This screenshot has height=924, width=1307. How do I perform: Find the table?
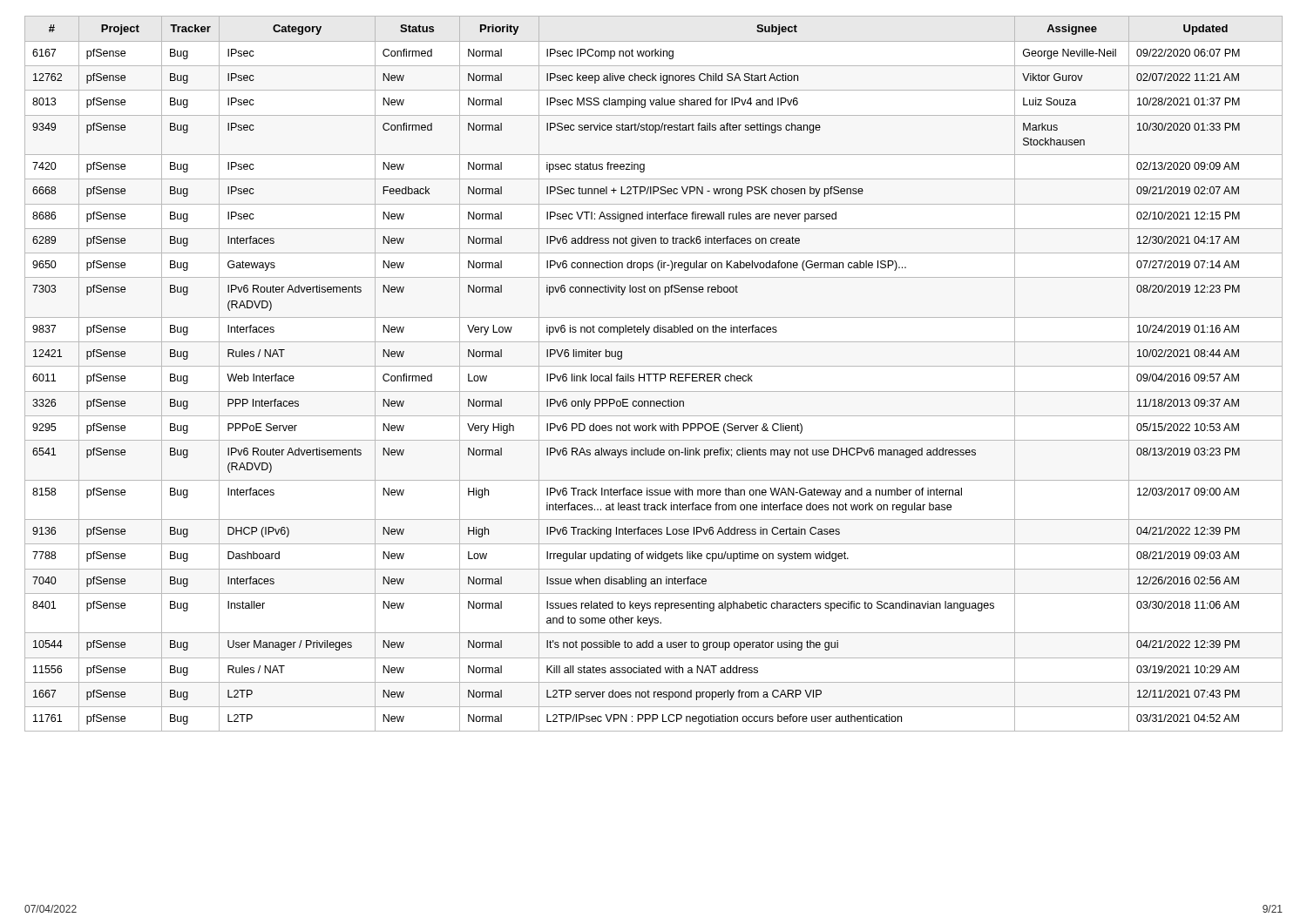pos(654,374)
